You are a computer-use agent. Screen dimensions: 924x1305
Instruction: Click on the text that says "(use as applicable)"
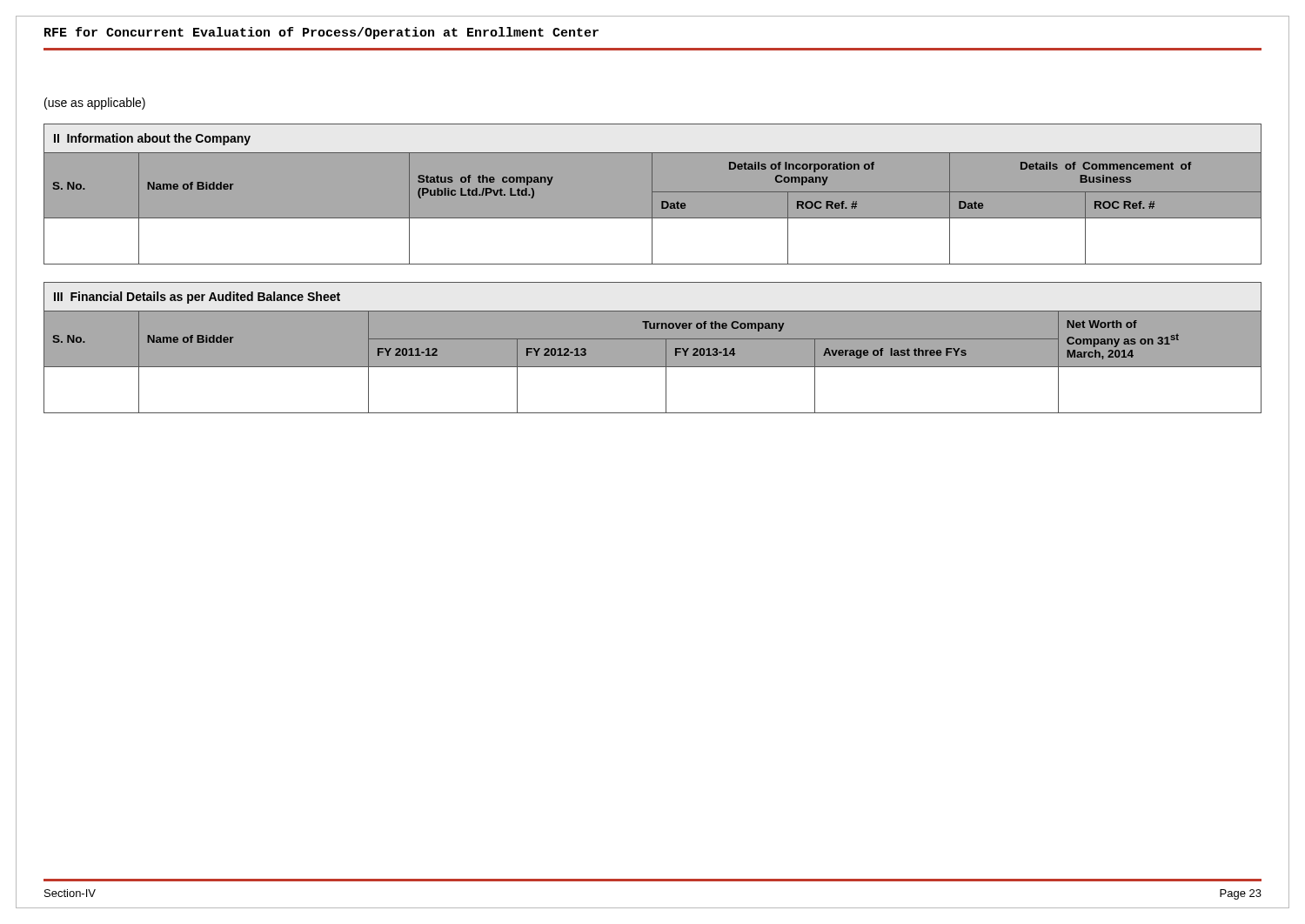pos(95,103)
